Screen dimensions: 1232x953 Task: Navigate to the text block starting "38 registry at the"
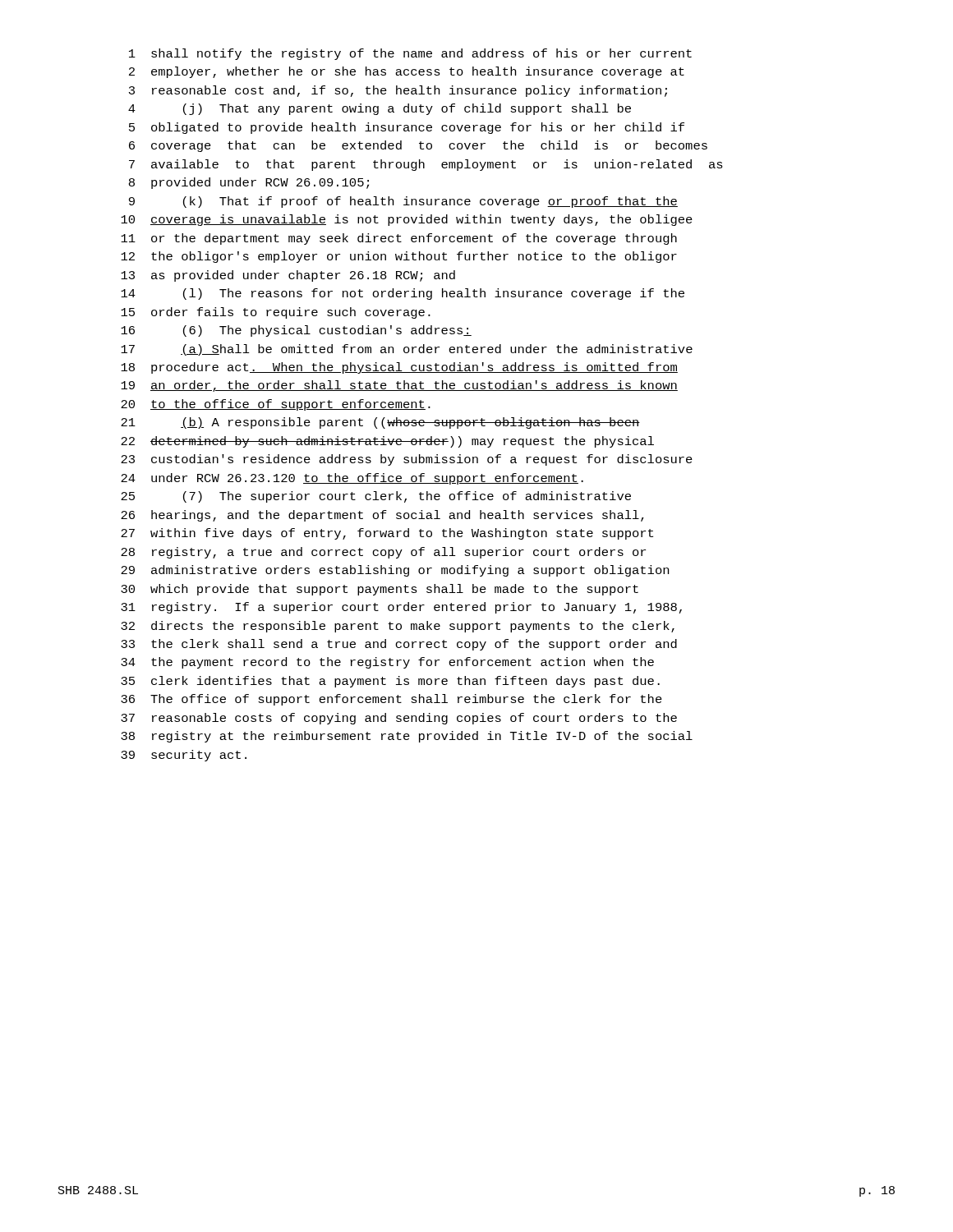pos(493,737)
